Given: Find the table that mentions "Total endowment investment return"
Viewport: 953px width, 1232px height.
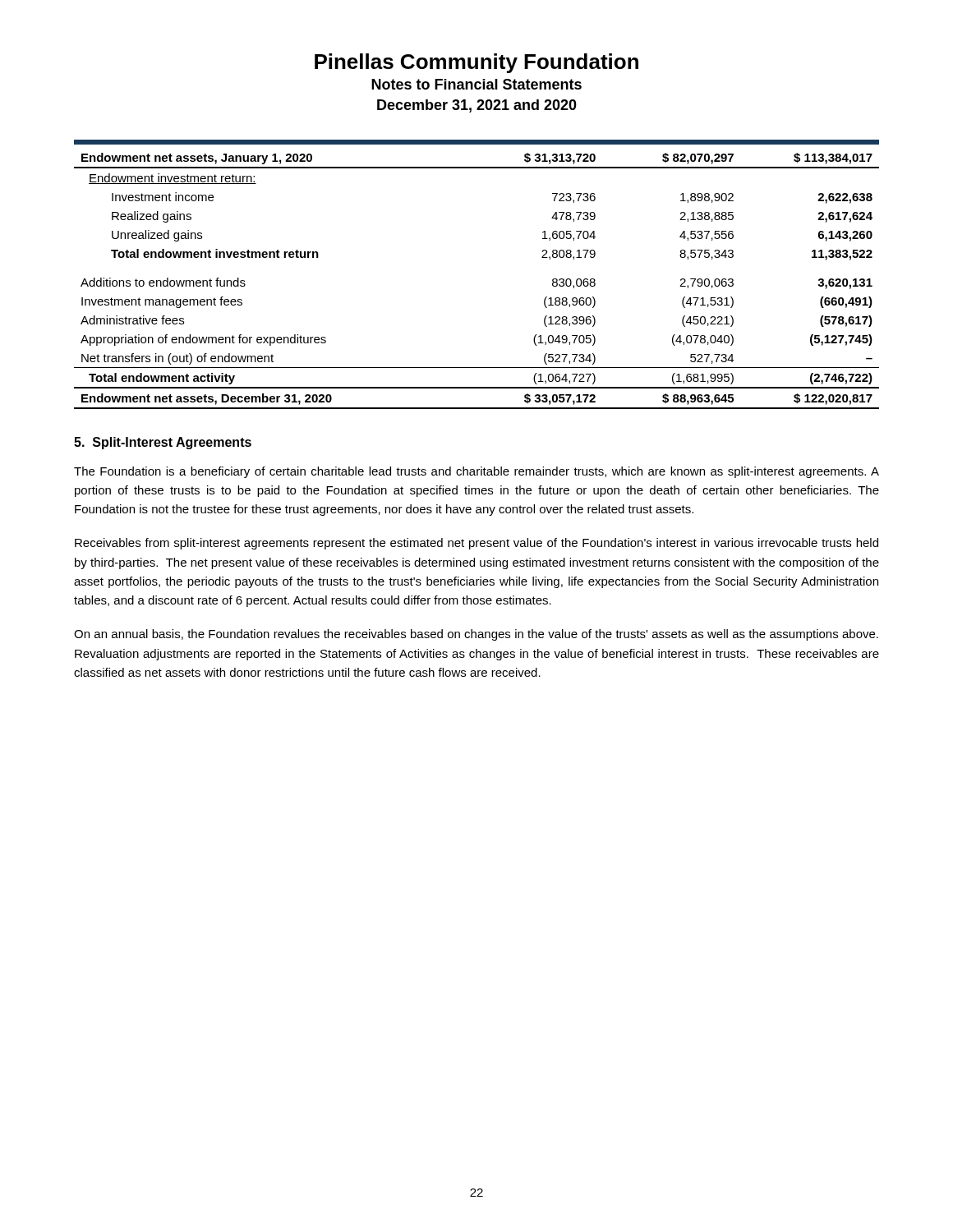Looking at the screenshot, I should [x=476, y=274].
